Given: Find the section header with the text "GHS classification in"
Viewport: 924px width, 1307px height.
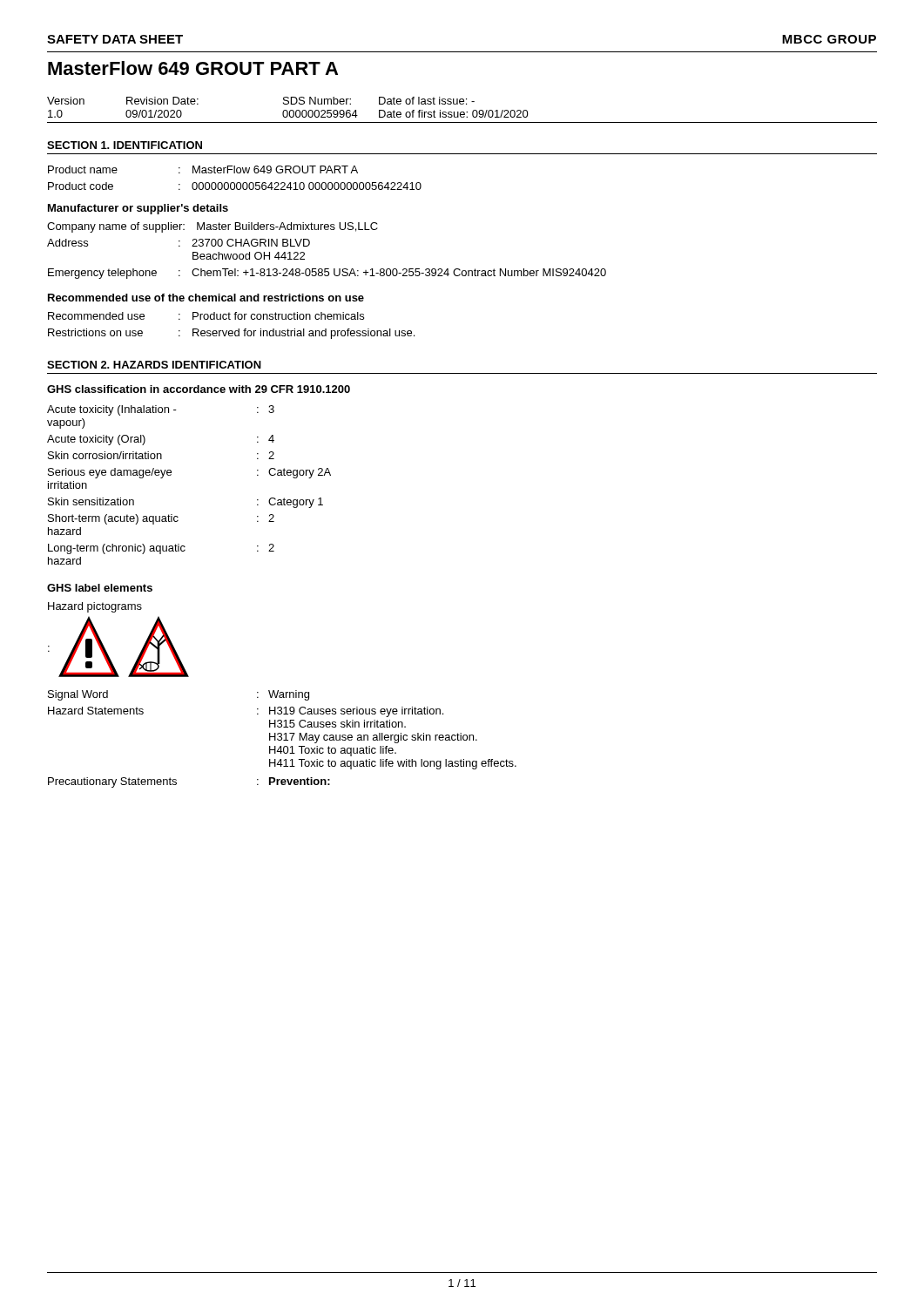Looking at the screenshot, I should [199, 389].
